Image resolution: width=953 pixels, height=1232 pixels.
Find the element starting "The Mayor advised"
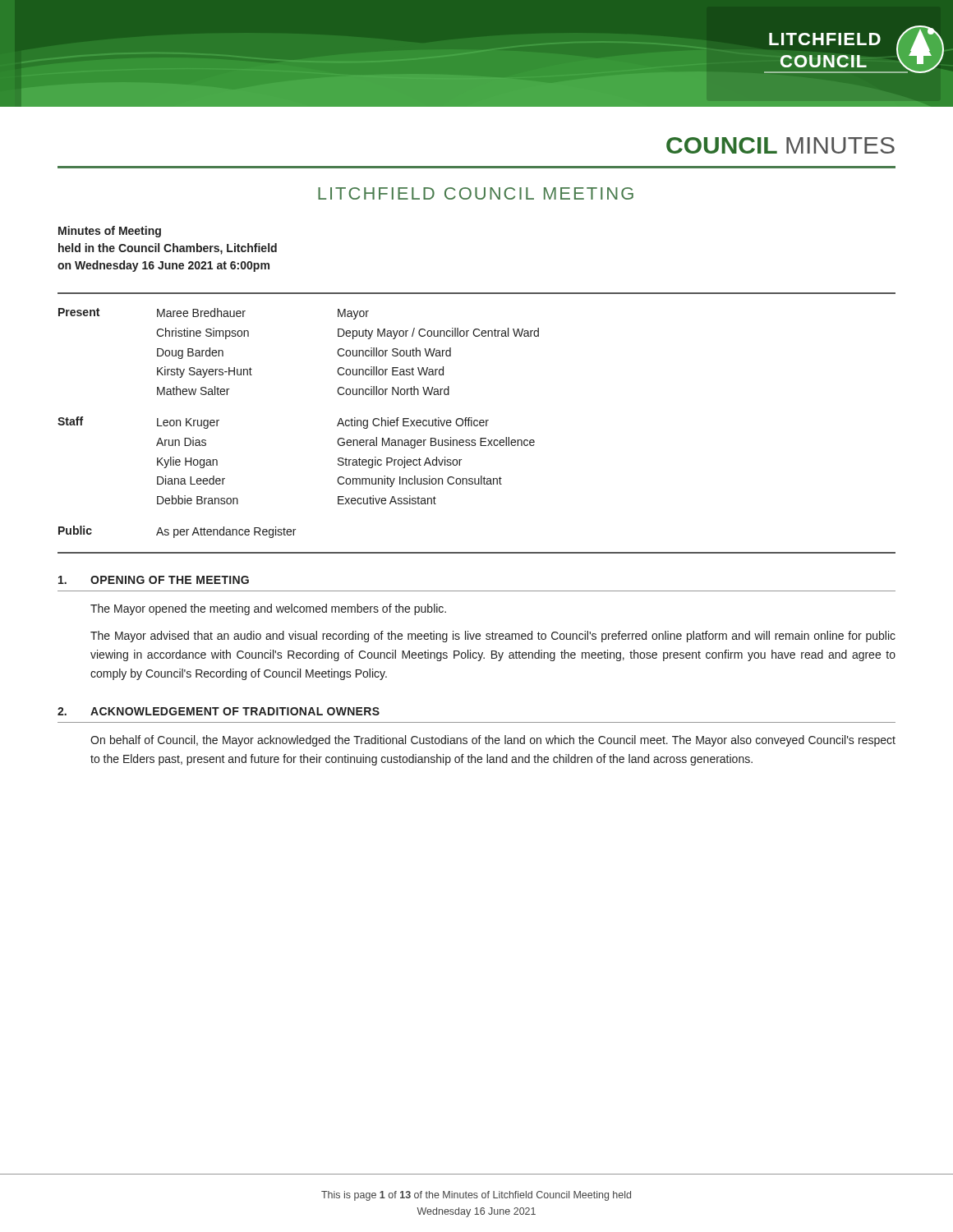[493, 655]
